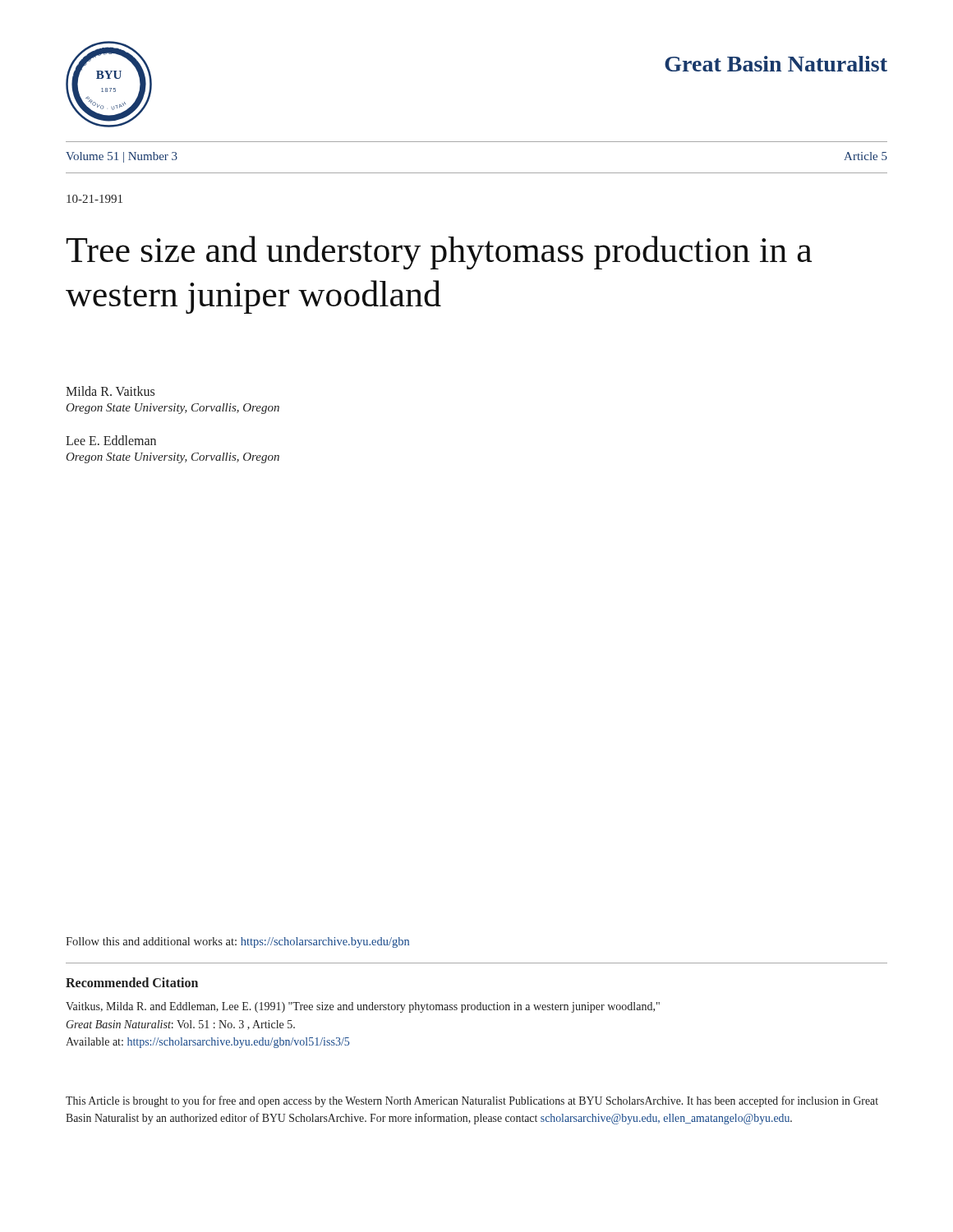
Task: Click on the region starting "Great Basin Naturalist"
Action: click(776, 64)
